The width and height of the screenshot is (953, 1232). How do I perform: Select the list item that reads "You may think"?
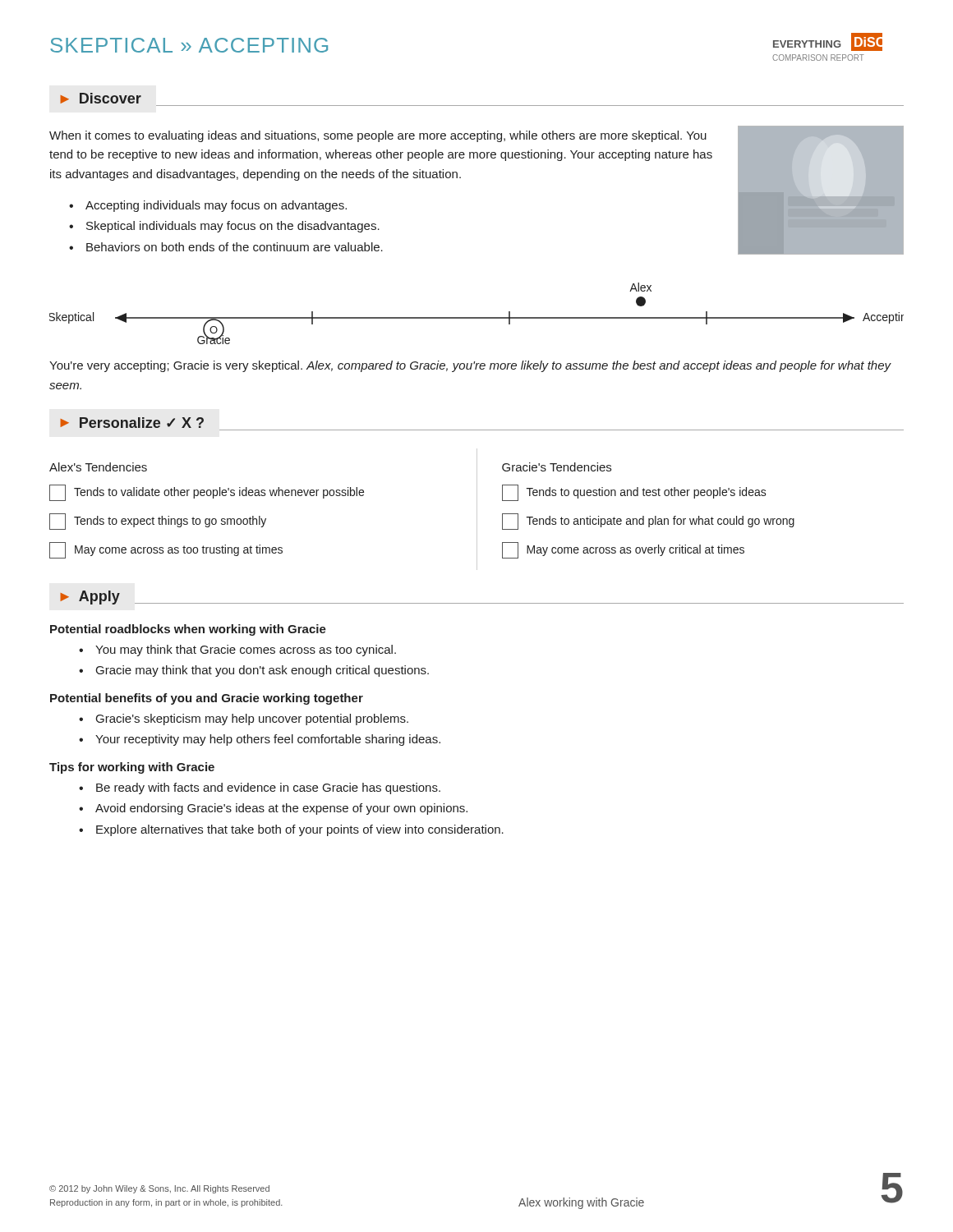point(246,649)
